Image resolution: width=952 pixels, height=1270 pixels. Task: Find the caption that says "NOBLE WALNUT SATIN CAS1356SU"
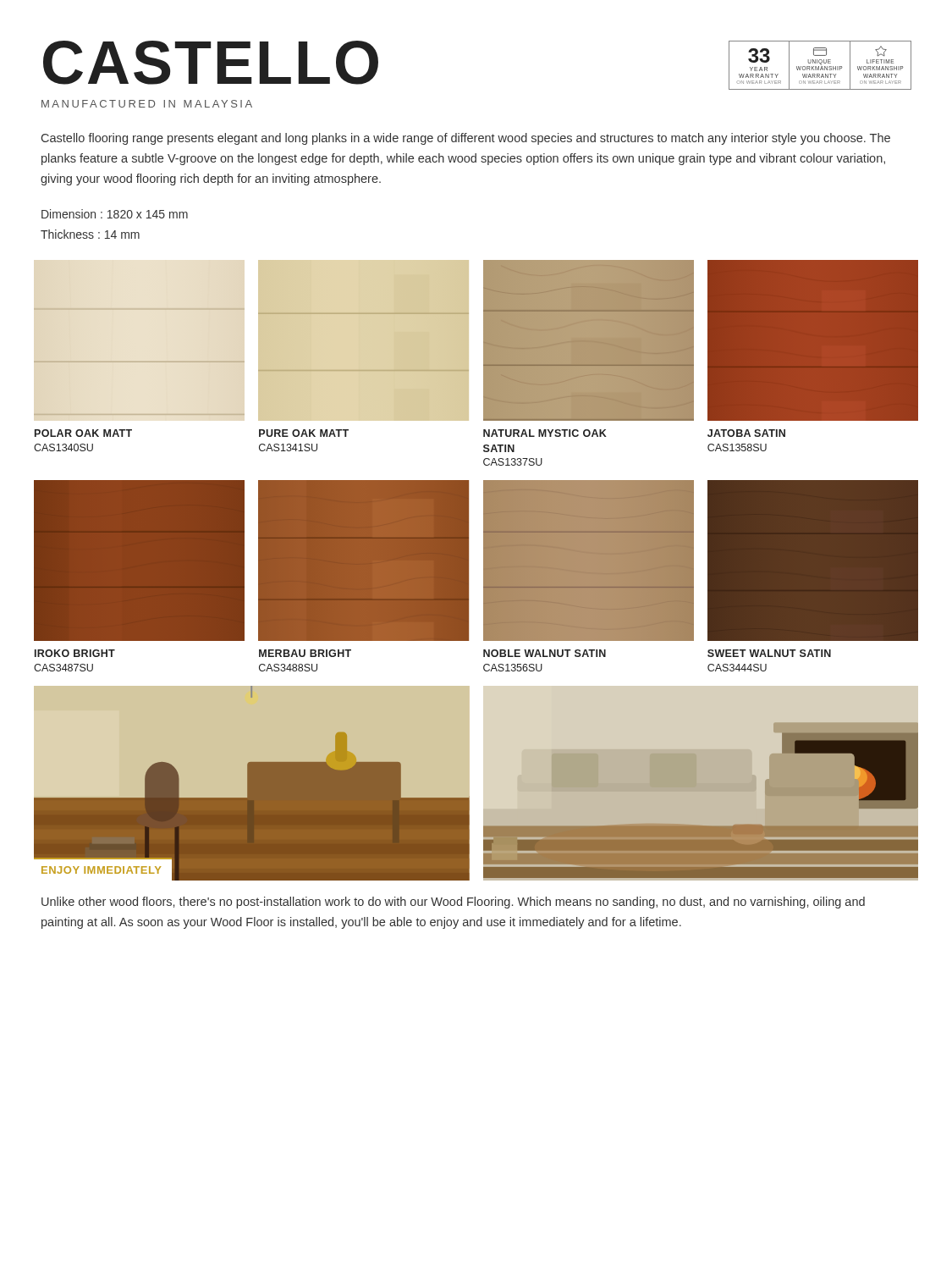[x=588, y=661]
